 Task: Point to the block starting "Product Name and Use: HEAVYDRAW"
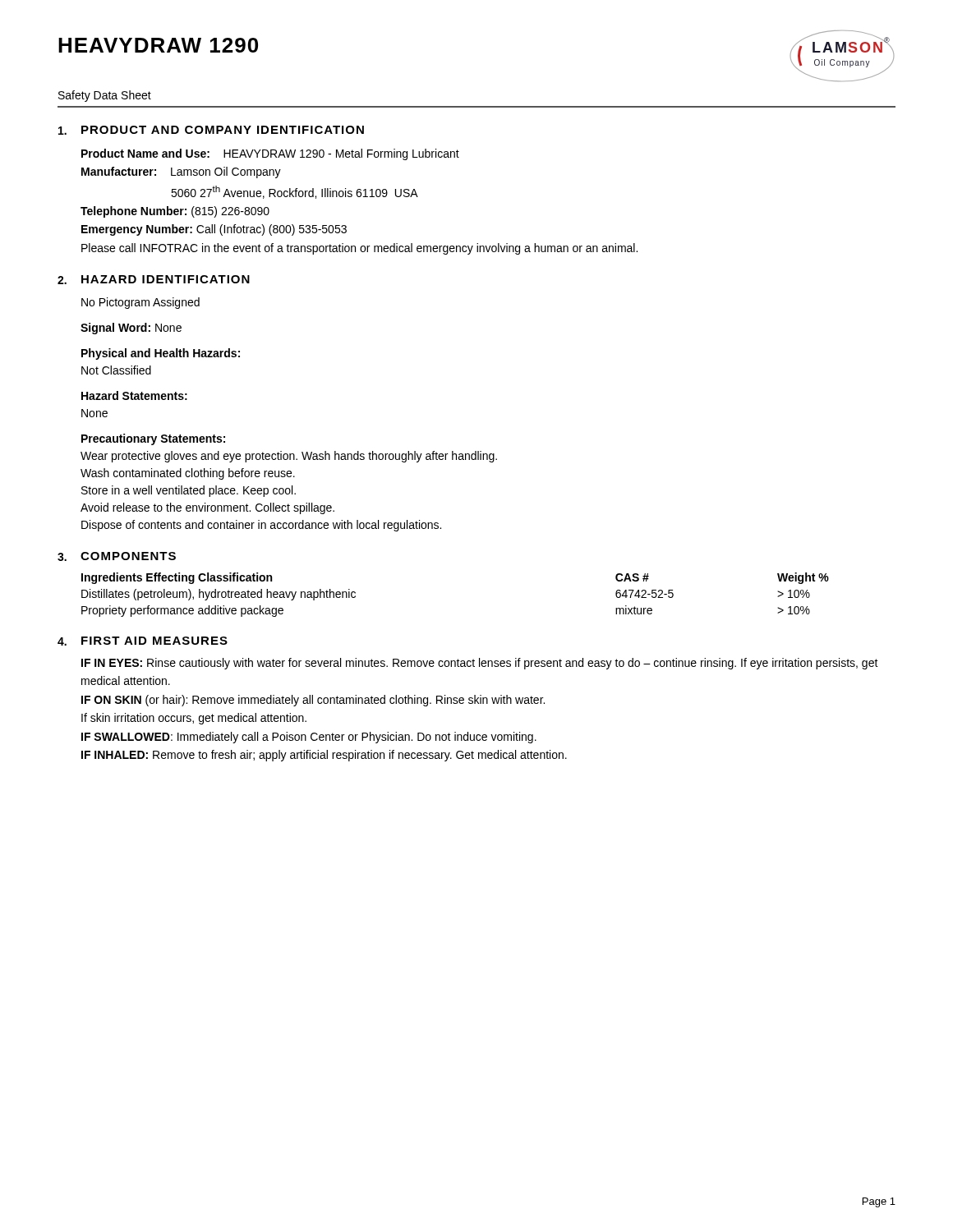(x=360, y=201)
